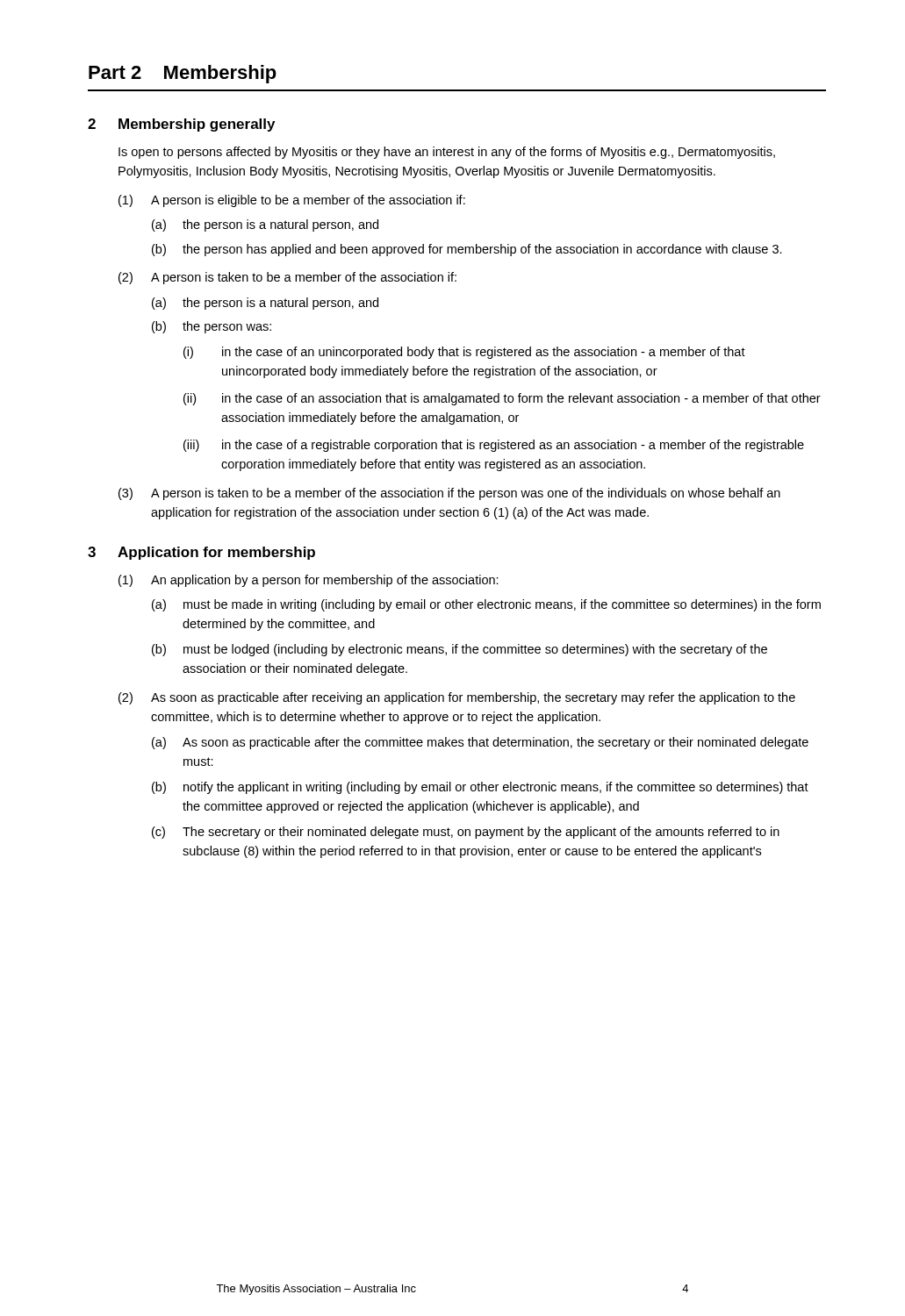Find the block on this page that starts "(b) must be lodged (including by"
Screen dimensions: 1316x905
pos(488,659)
